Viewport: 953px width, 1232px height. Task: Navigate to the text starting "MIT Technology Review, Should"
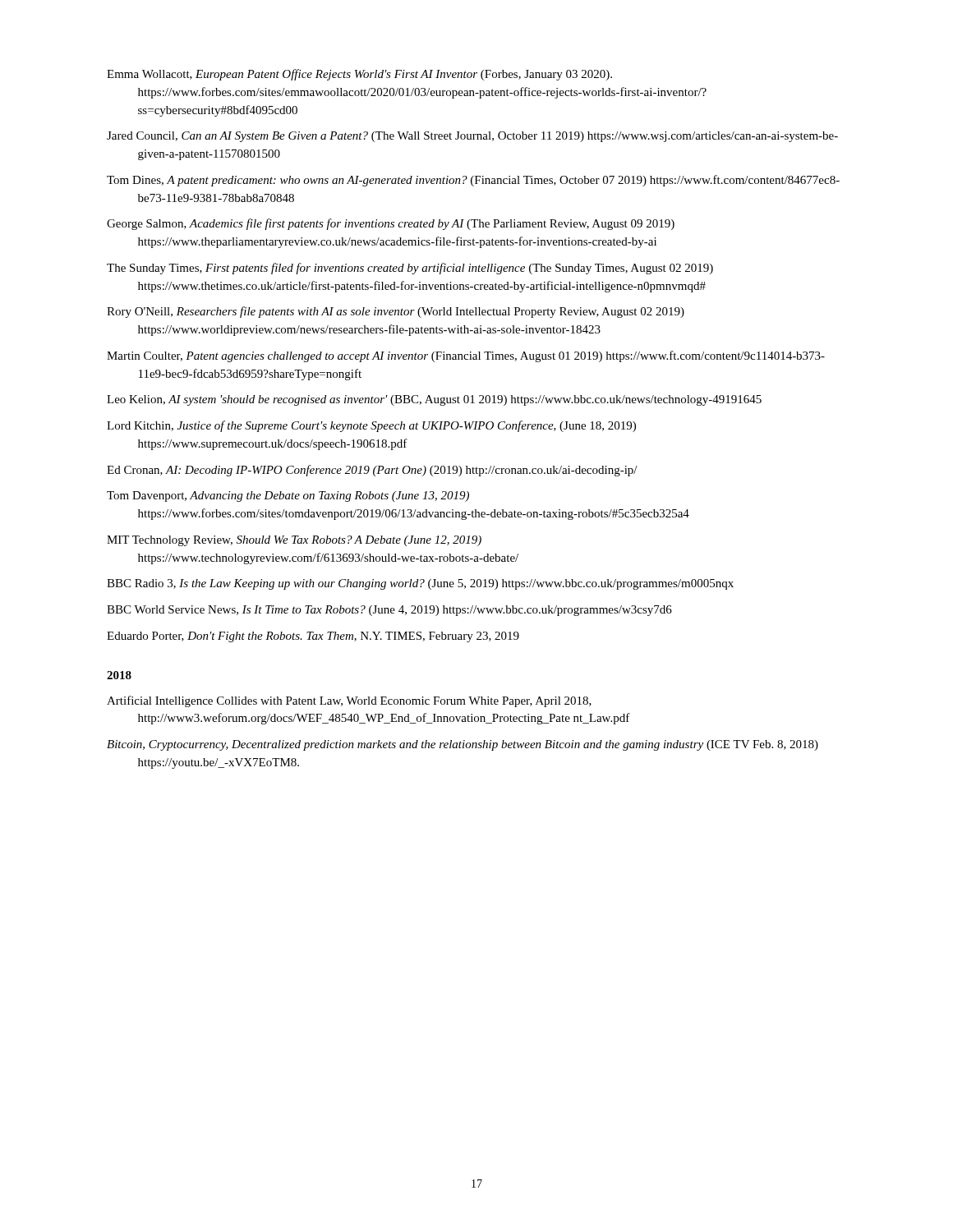click(313, 548)
